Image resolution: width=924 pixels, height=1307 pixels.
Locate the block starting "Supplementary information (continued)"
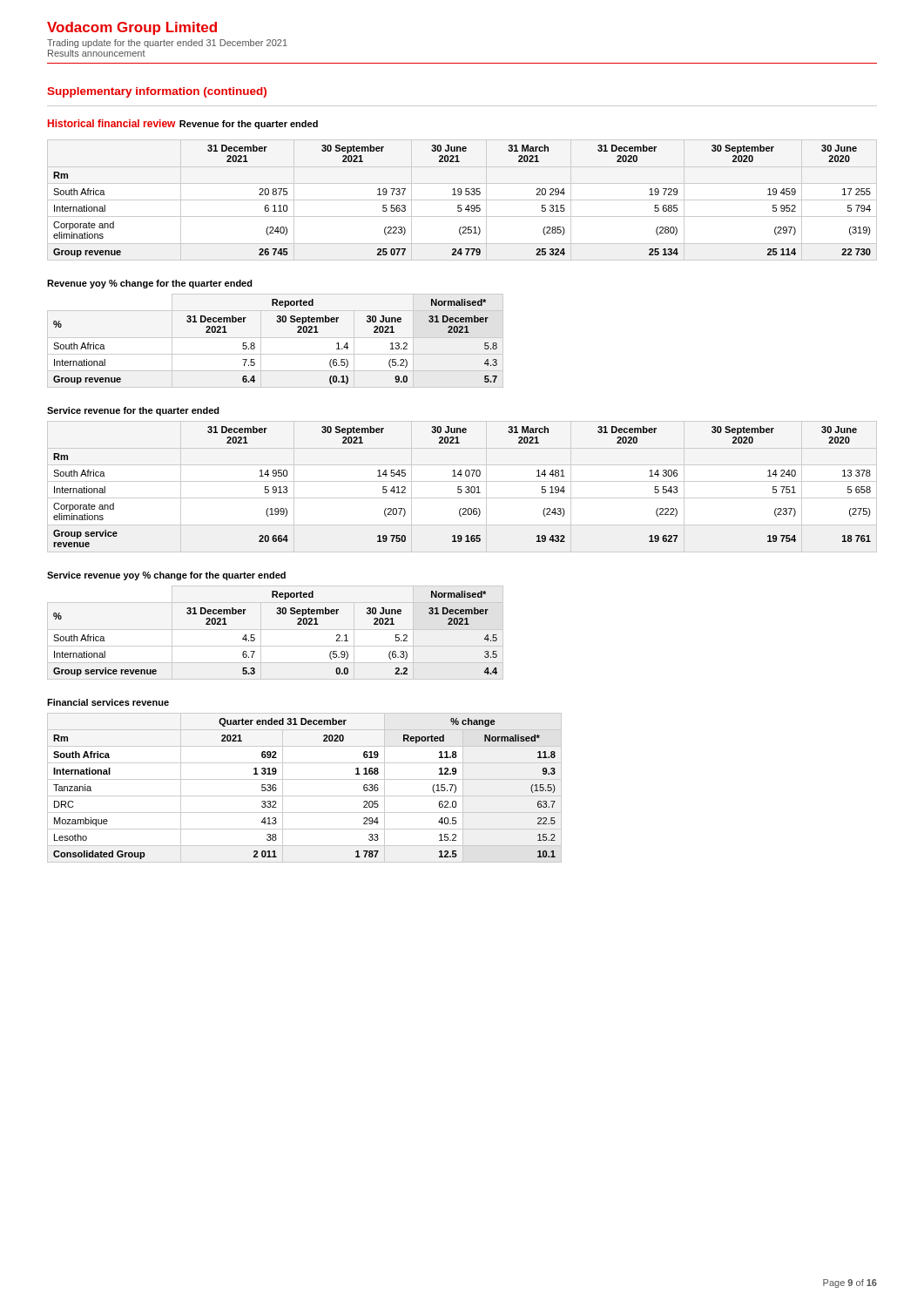pyautogui.click(x=157, y=91)
